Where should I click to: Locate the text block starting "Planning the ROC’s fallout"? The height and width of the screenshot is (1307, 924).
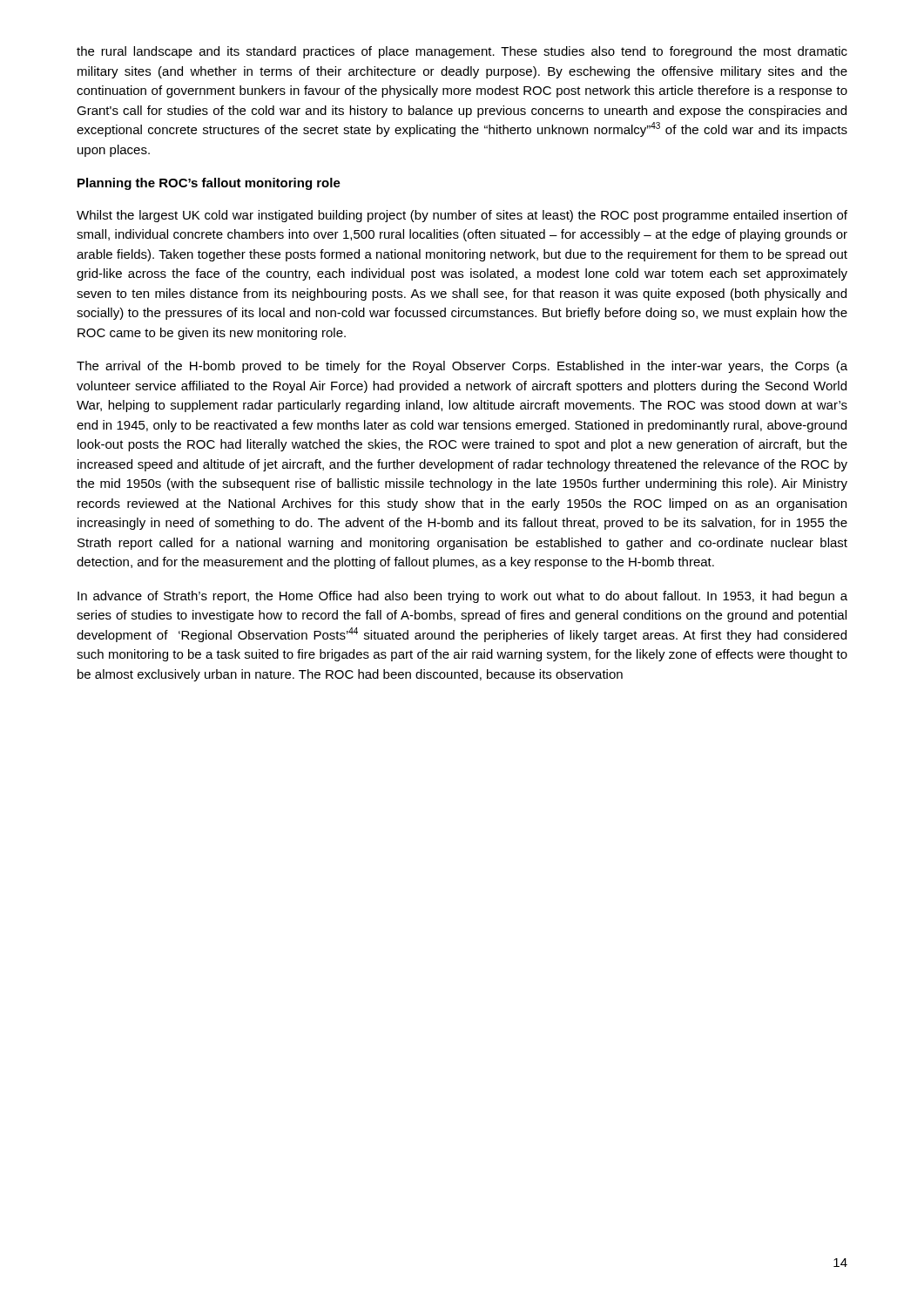tap(209, 184)
